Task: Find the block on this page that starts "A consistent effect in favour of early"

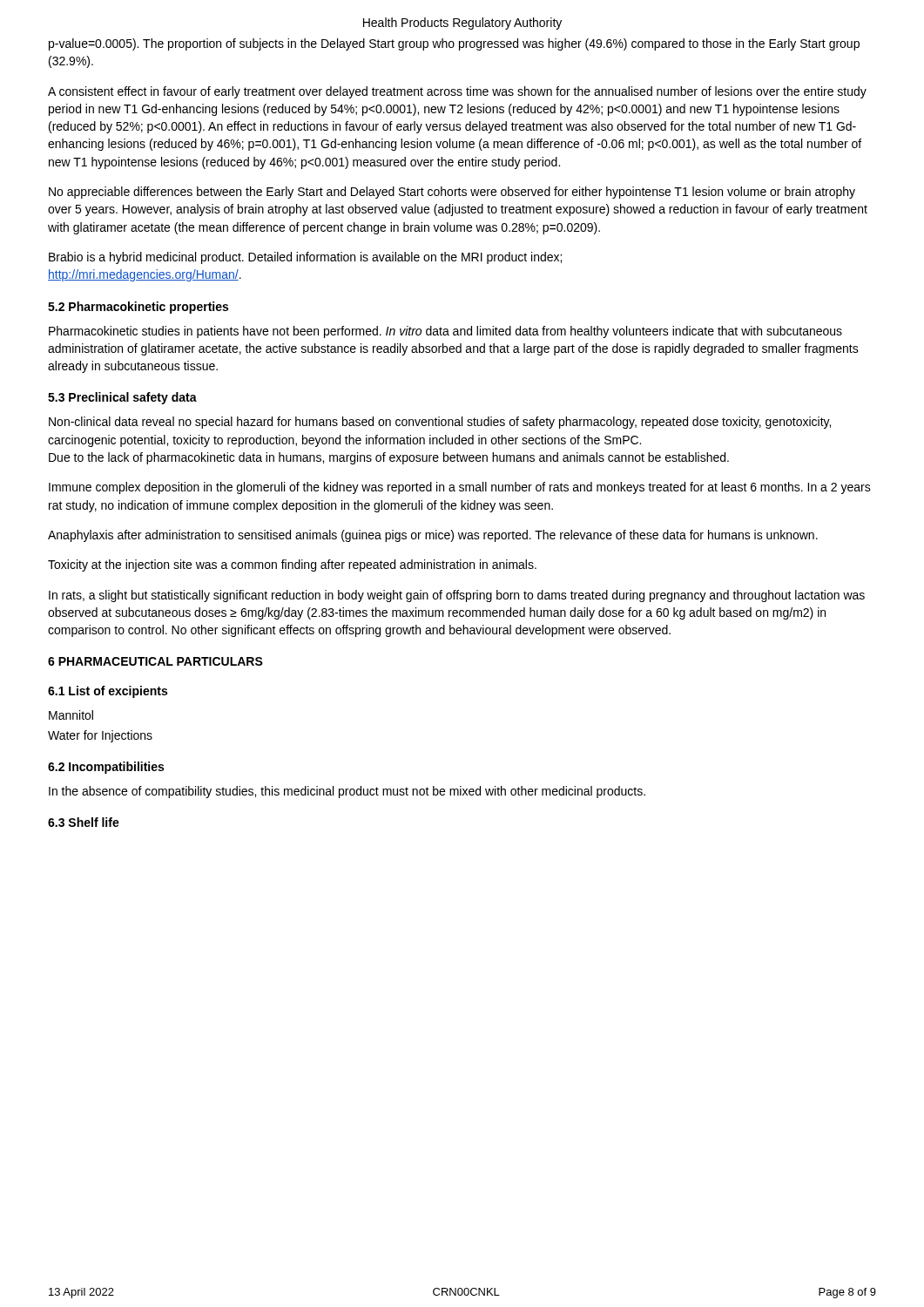Action: click(x=457, y=127)
